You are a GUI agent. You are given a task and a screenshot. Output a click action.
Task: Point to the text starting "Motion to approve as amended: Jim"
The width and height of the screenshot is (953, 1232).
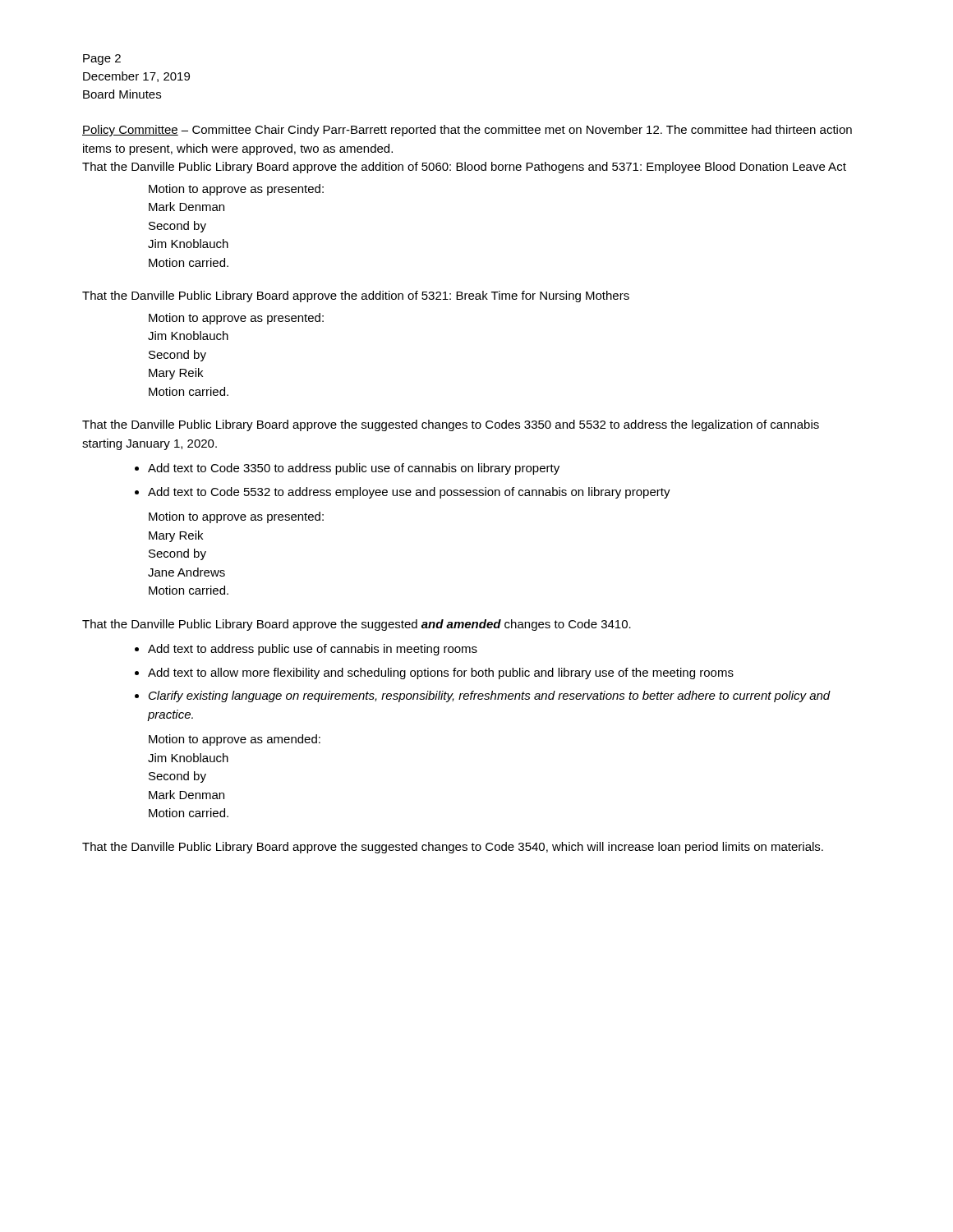[235, 740]
